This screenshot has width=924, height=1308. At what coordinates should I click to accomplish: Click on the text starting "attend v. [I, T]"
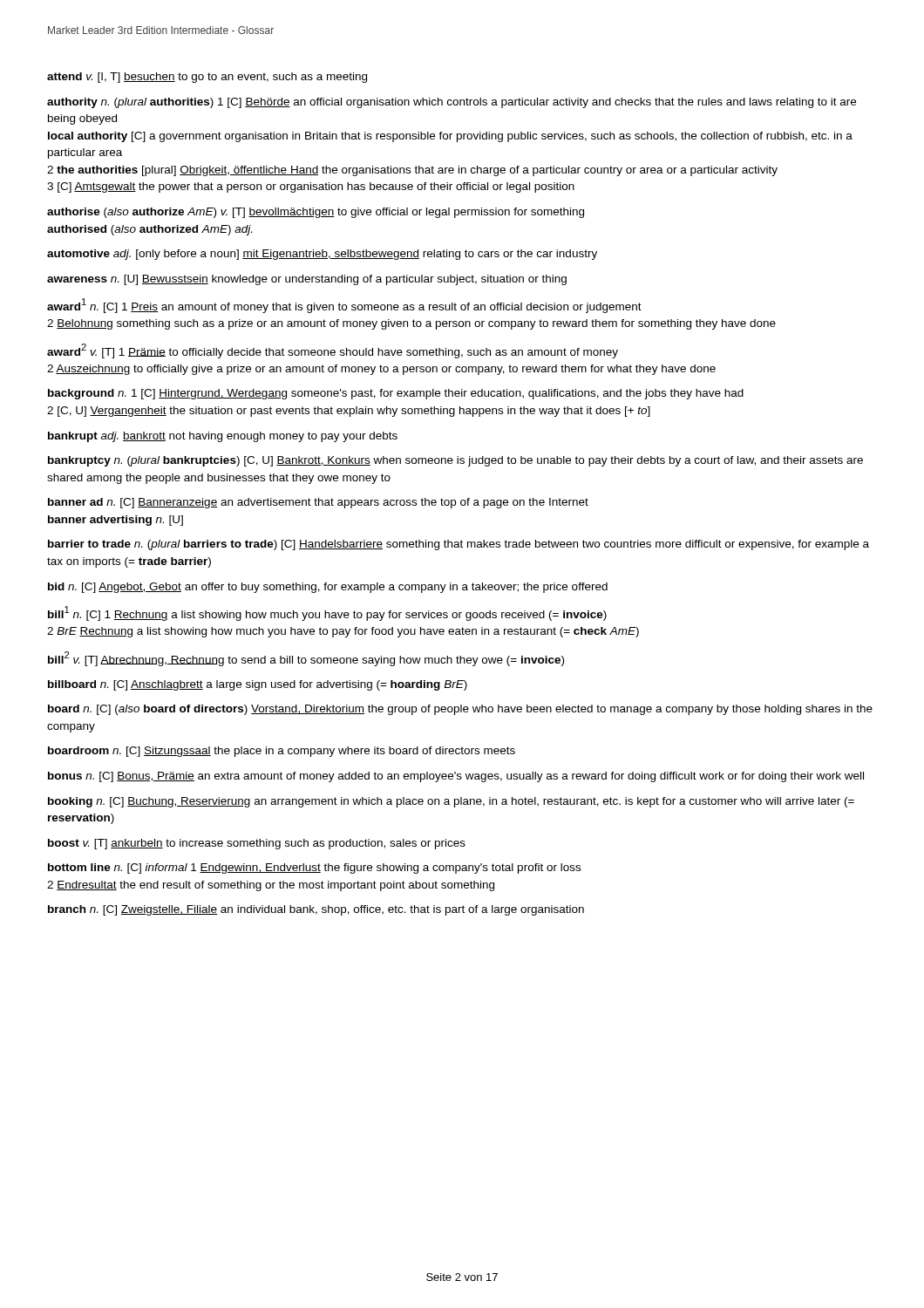207,78
